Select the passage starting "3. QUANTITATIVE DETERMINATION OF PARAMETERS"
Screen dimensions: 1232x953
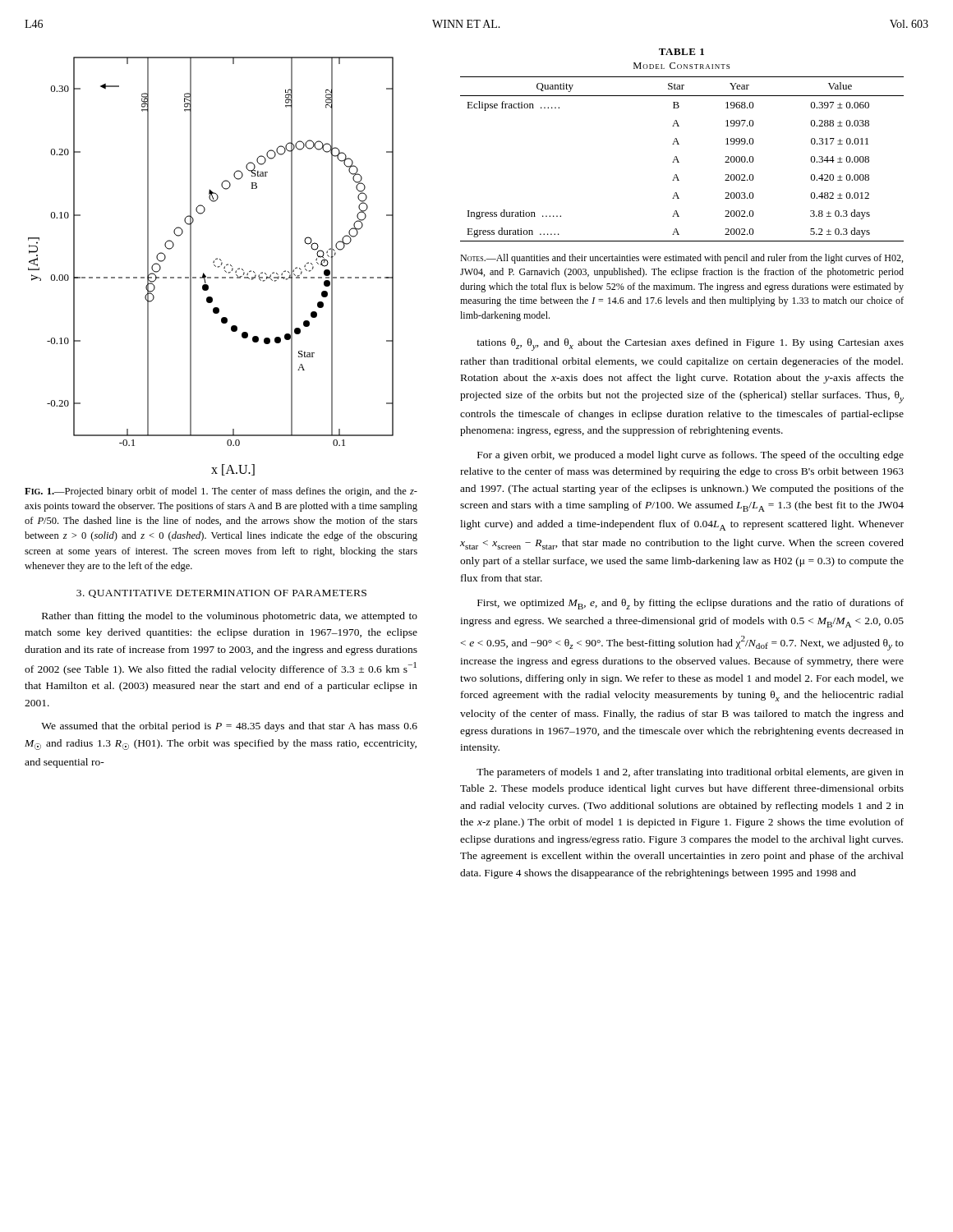pyautogui.click(x=222, y=592)
